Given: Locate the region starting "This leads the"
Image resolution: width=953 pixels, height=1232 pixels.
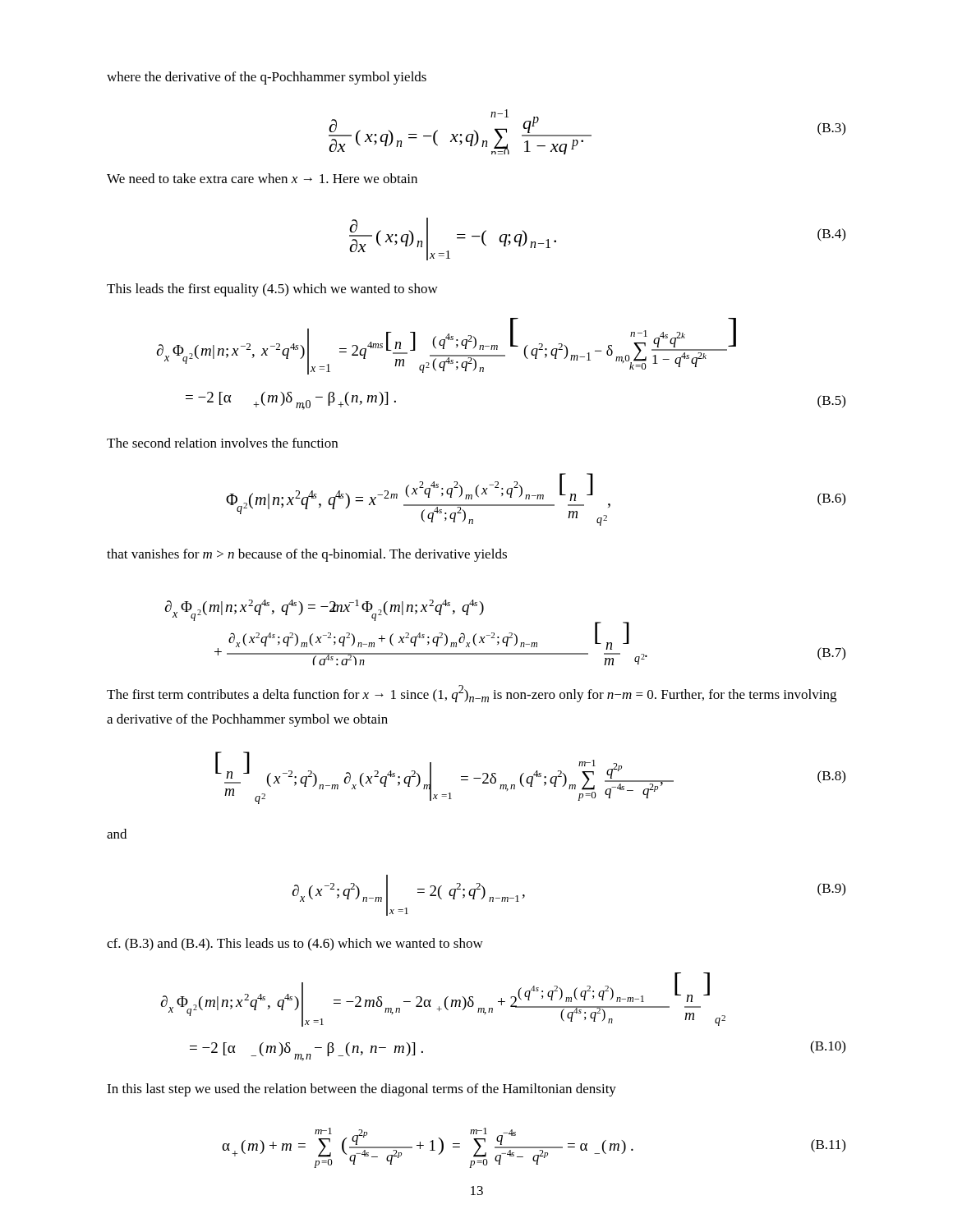Looking at the screenshot, I should tap(272, 289).
